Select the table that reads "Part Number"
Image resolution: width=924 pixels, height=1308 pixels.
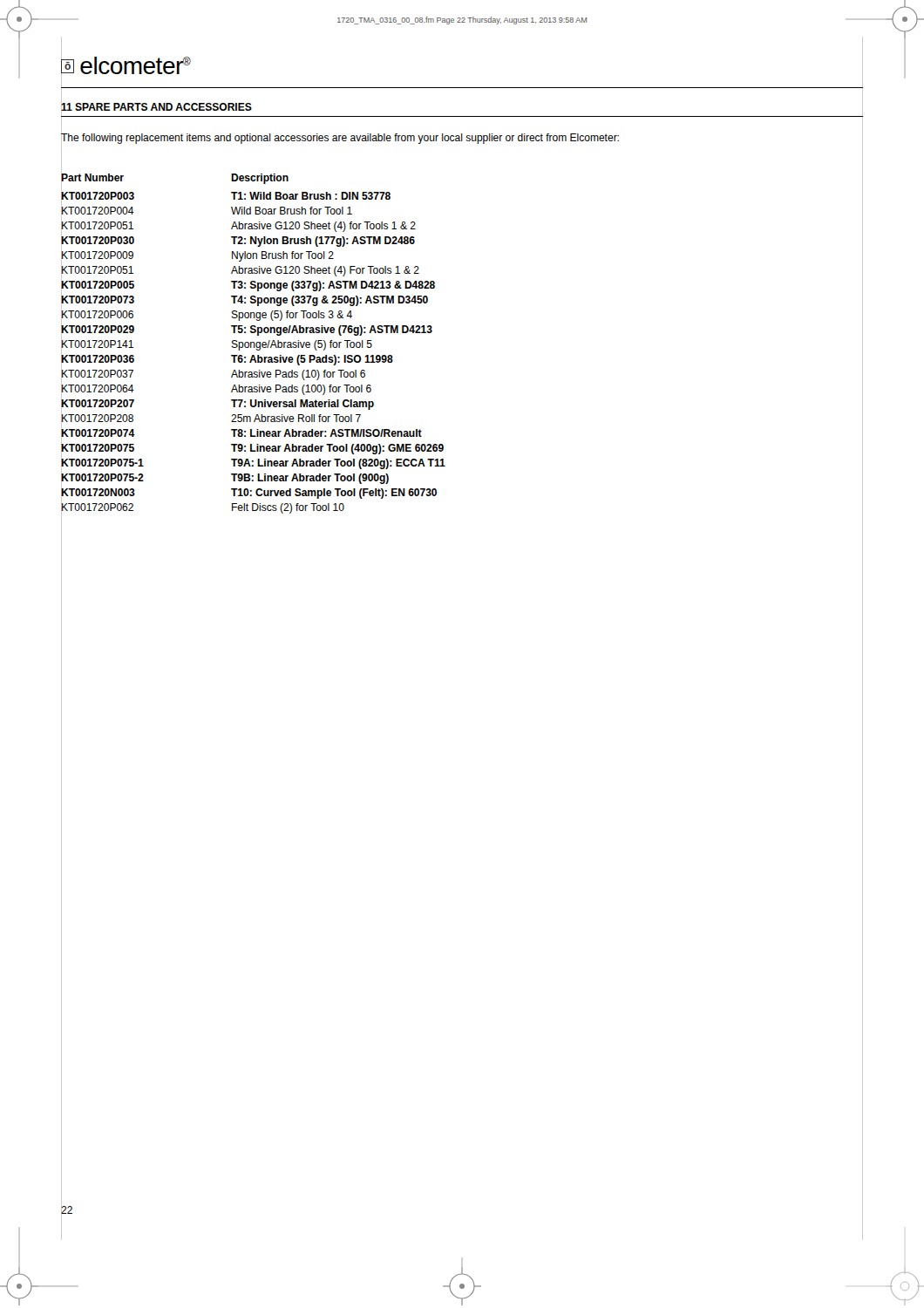point(462,342)
